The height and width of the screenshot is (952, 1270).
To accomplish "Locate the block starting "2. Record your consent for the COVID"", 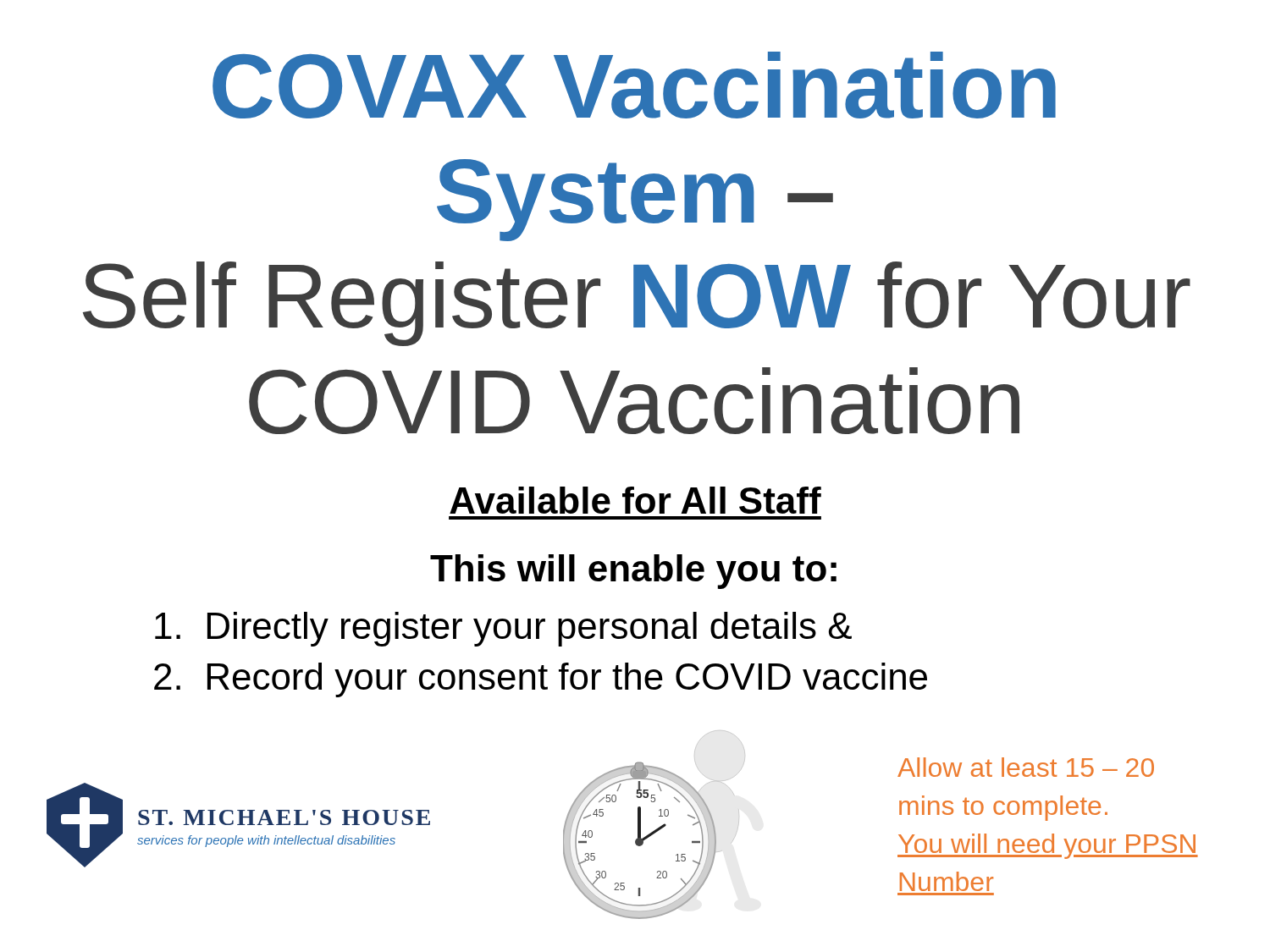I will (x=541, y=677).
